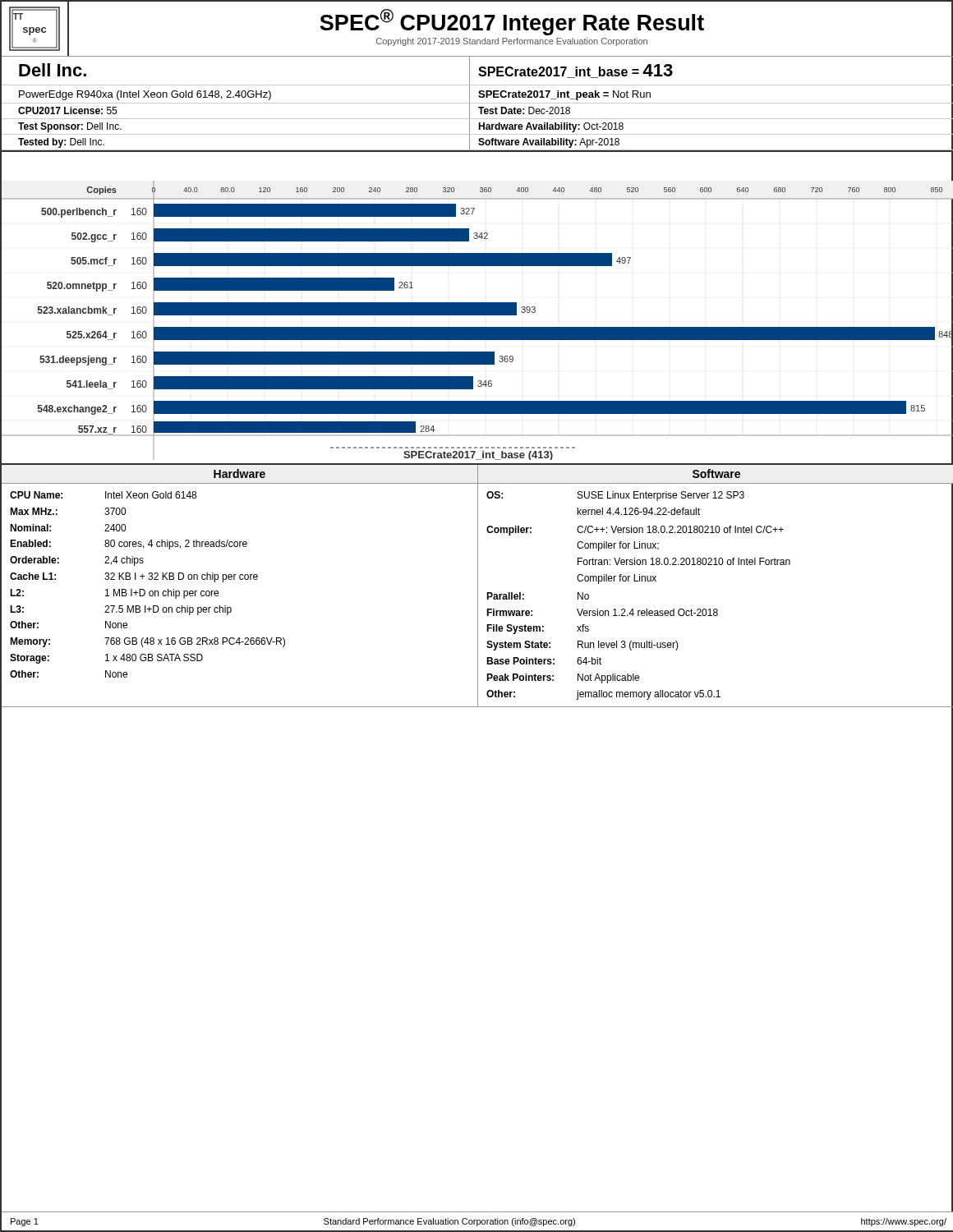Select the region starting "SPECrate2017_int_base = 413"
This screenshot has width=953, height=1232.
[576, 70]
